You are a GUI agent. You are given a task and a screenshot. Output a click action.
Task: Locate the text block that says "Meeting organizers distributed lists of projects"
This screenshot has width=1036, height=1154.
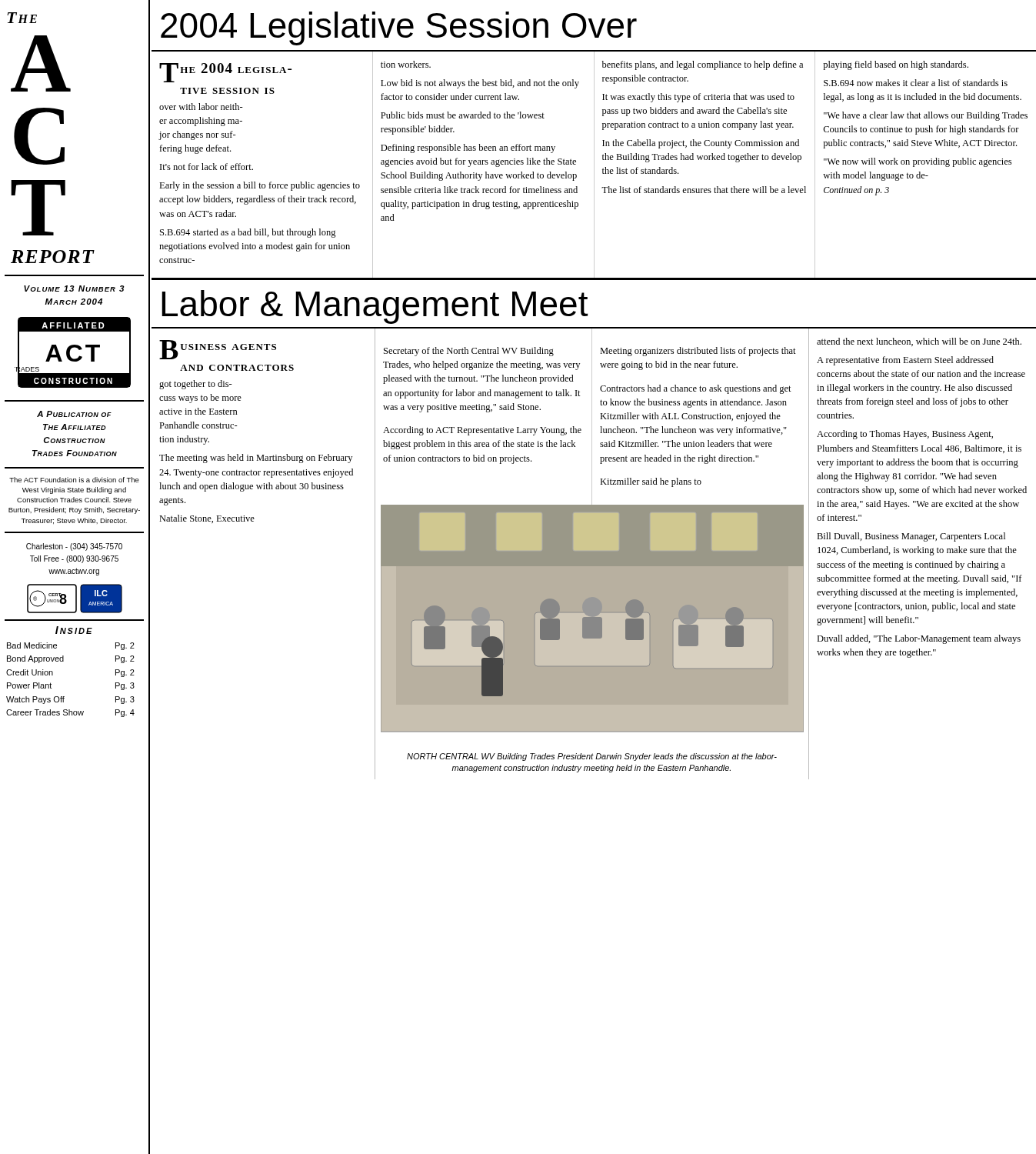pyautogui.click(x=700, y=416)
